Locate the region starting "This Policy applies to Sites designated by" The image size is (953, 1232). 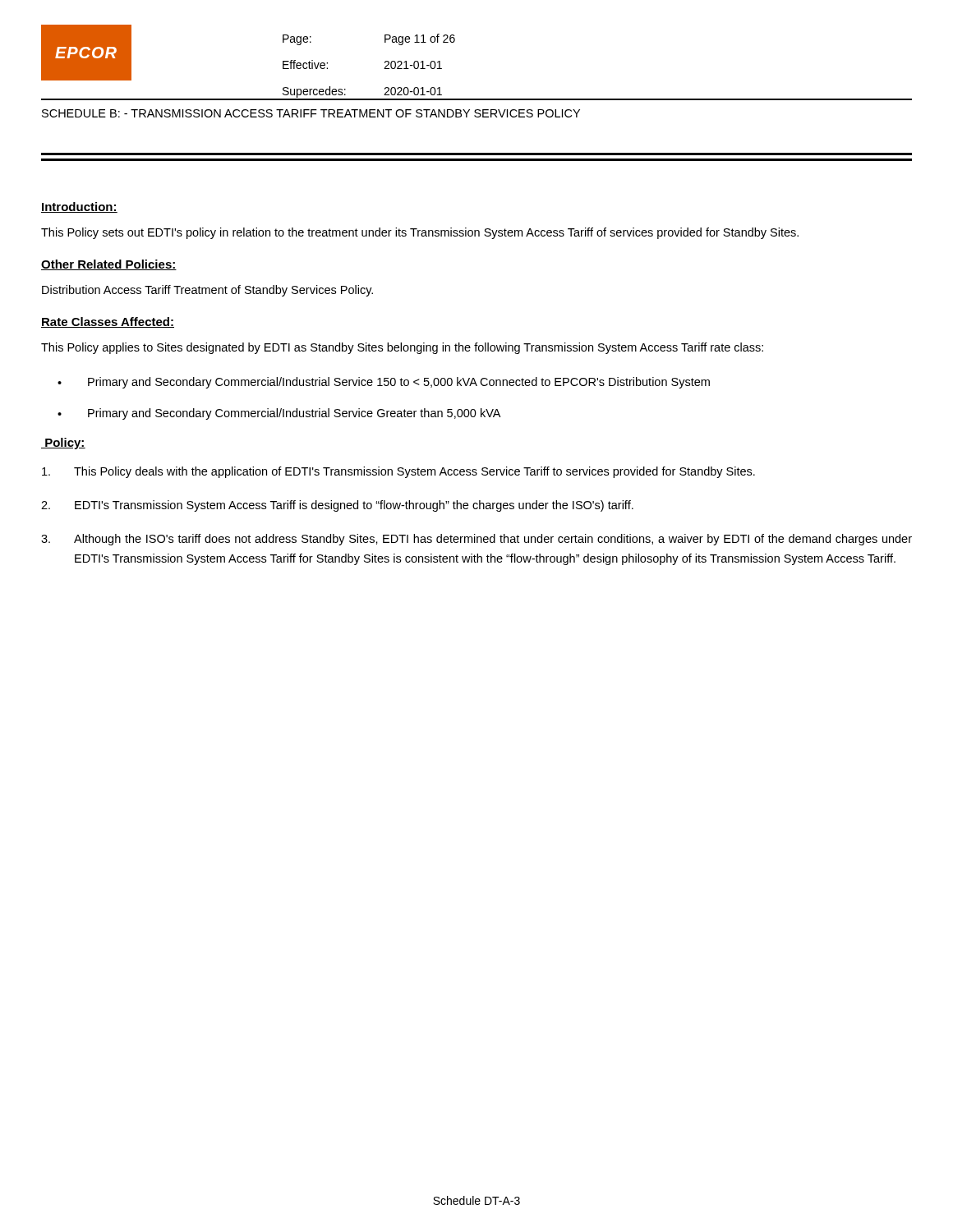click(403, 348)
